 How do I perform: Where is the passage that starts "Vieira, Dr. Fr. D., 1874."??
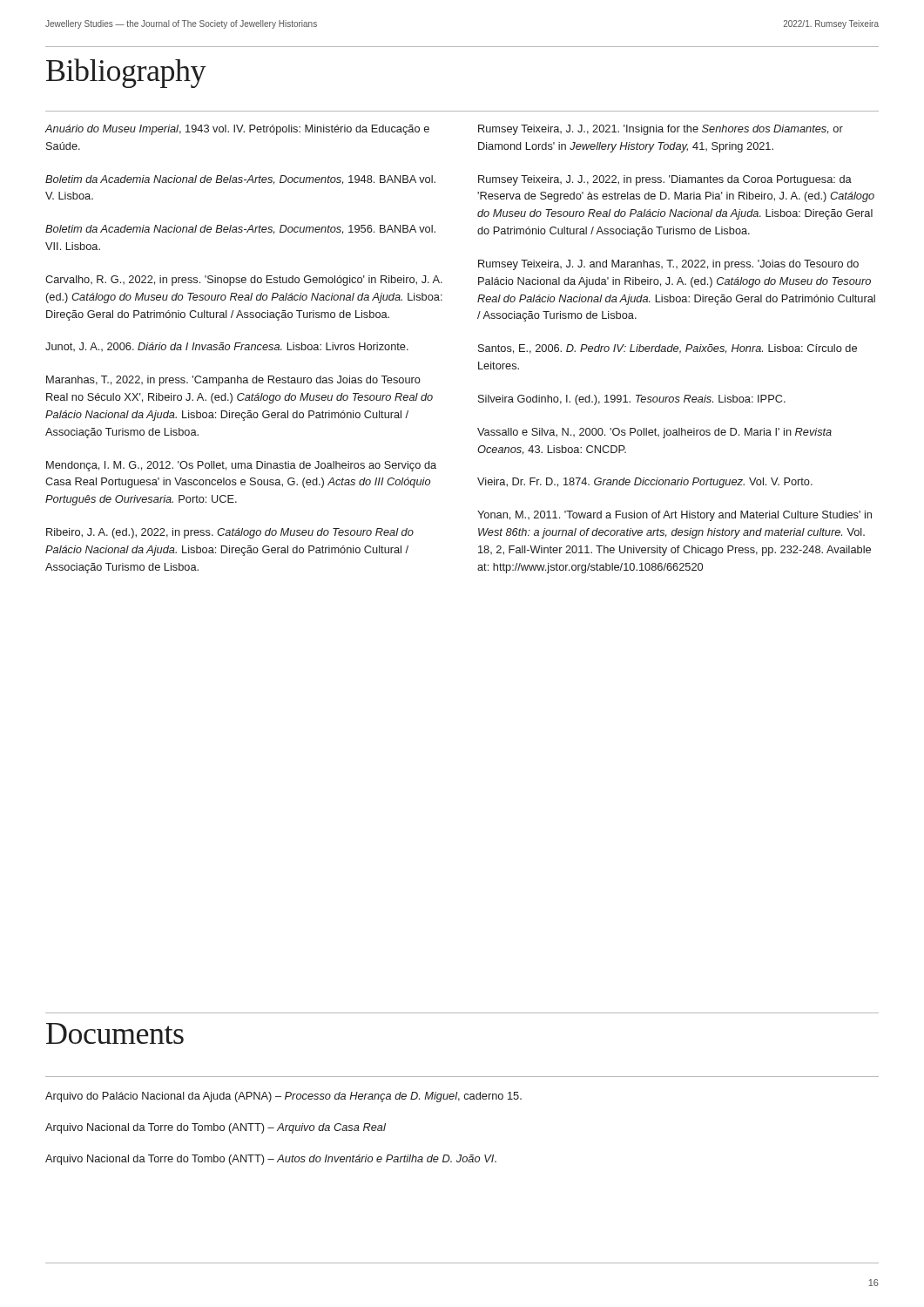[645, 482]
